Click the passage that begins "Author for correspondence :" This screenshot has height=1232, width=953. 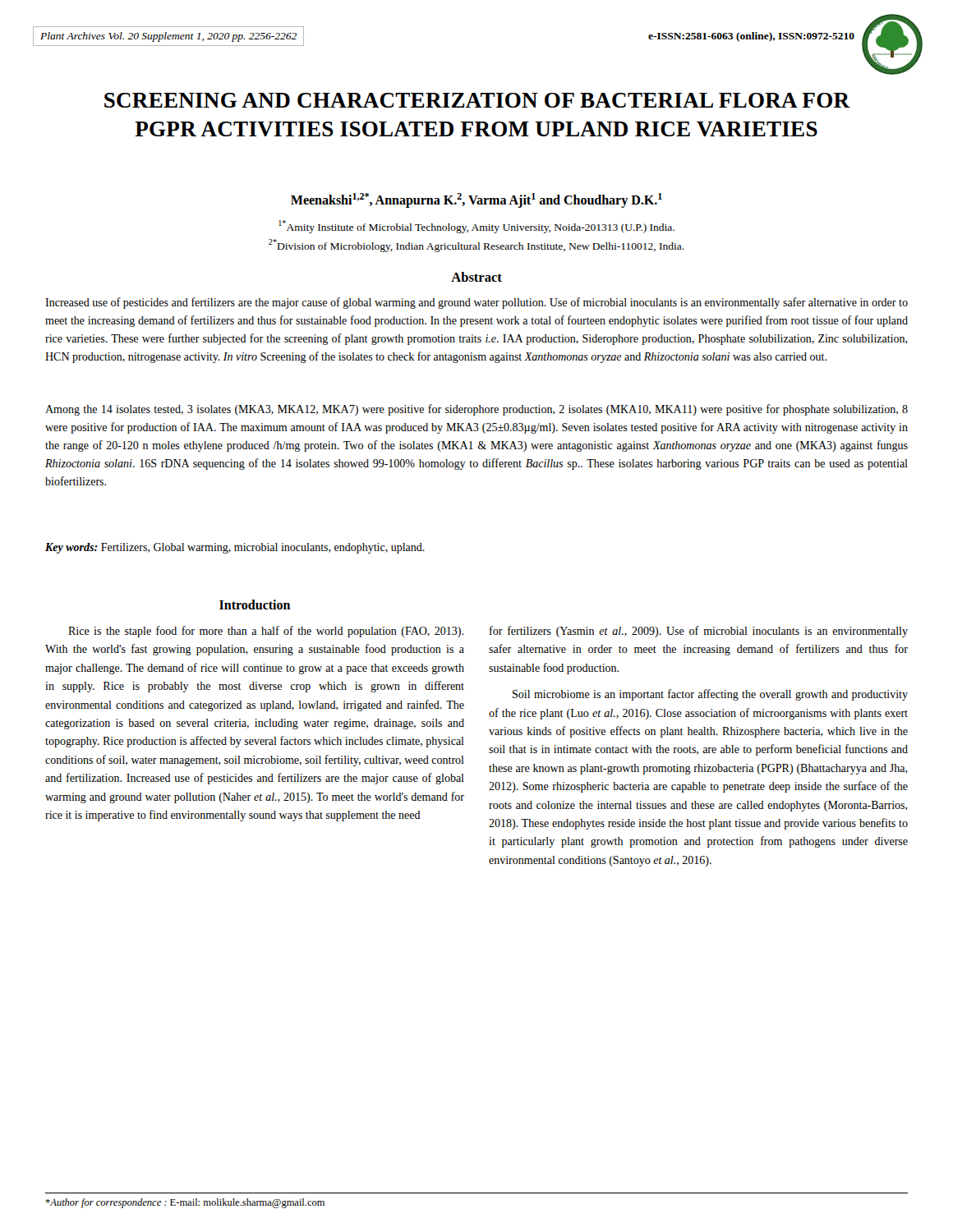[185, 1202]
